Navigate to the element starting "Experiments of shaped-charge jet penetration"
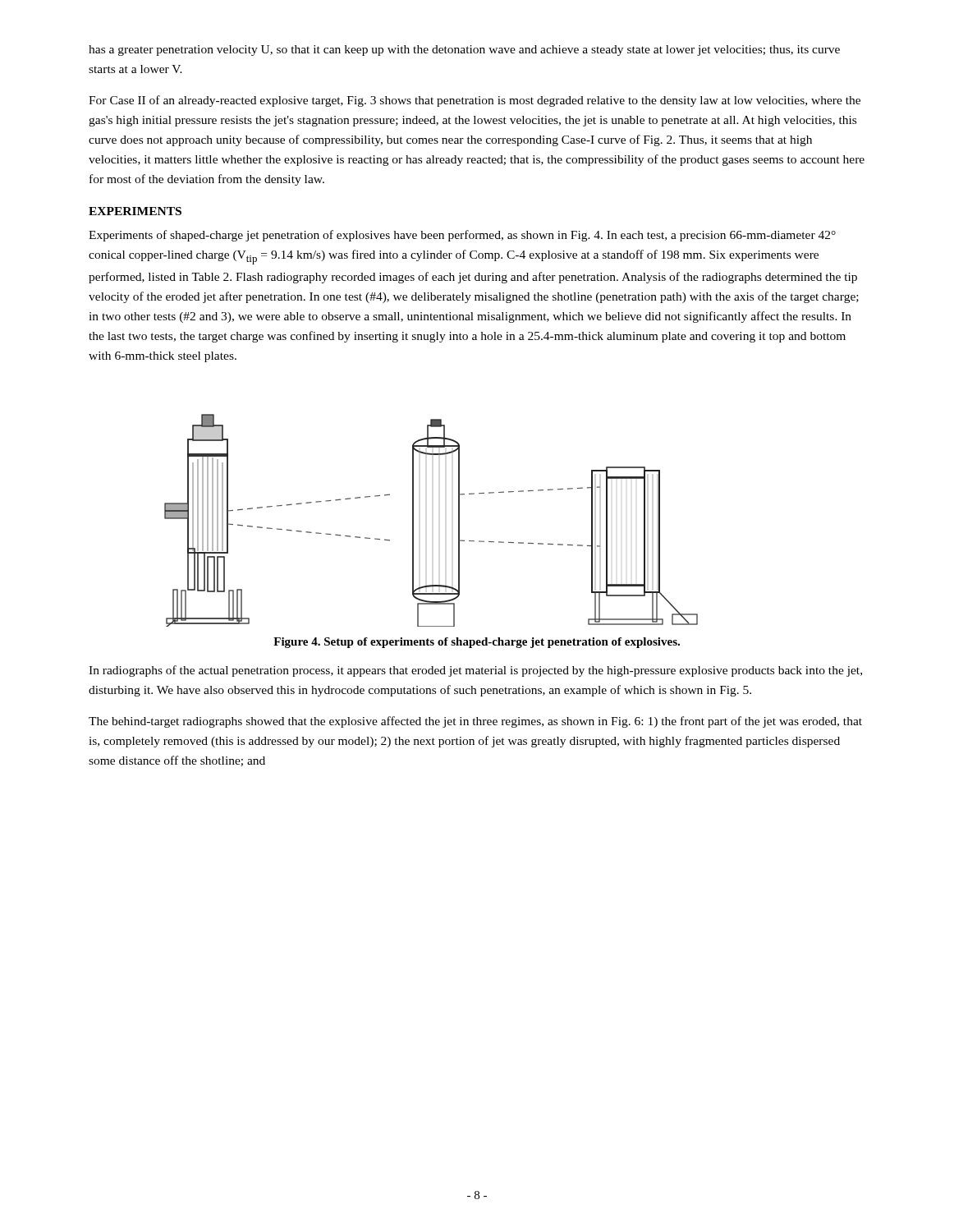This screenshot has height=1232, width=954. click(474, 295)
